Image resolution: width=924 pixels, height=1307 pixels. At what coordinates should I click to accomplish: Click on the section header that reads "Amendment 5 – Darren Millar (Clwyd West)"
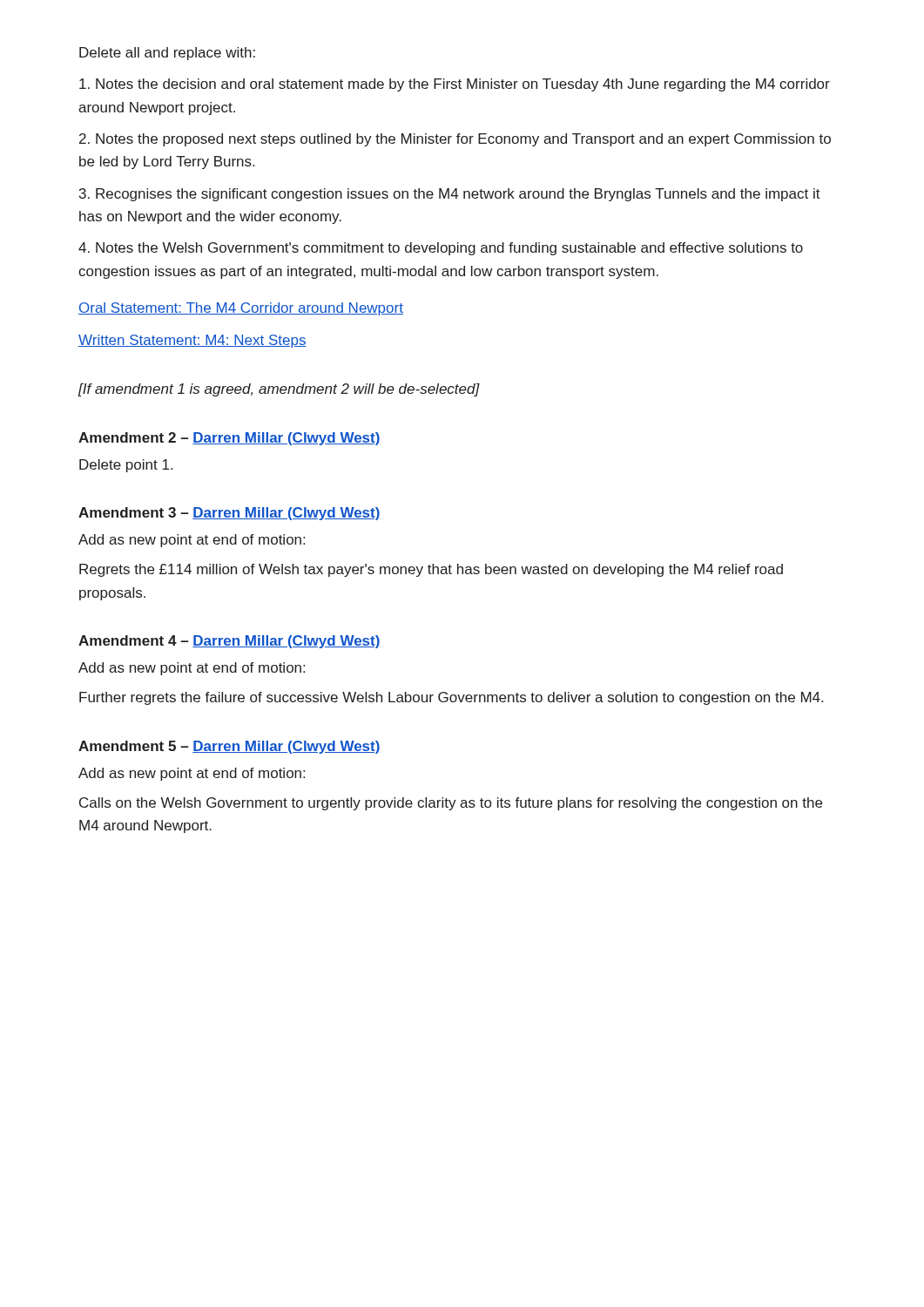[229, 746]
